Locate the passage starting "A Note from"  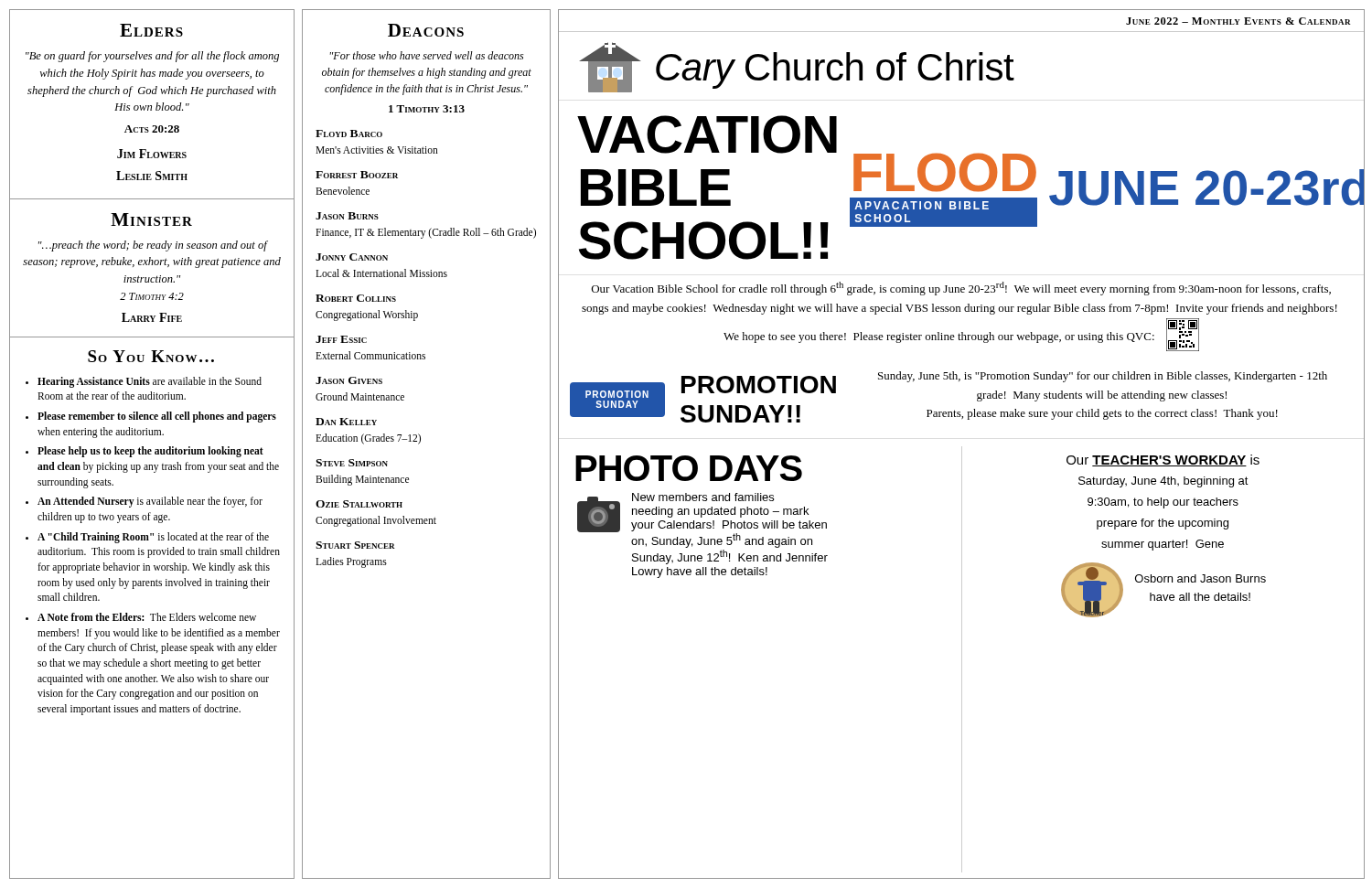(x=159, y=663)
